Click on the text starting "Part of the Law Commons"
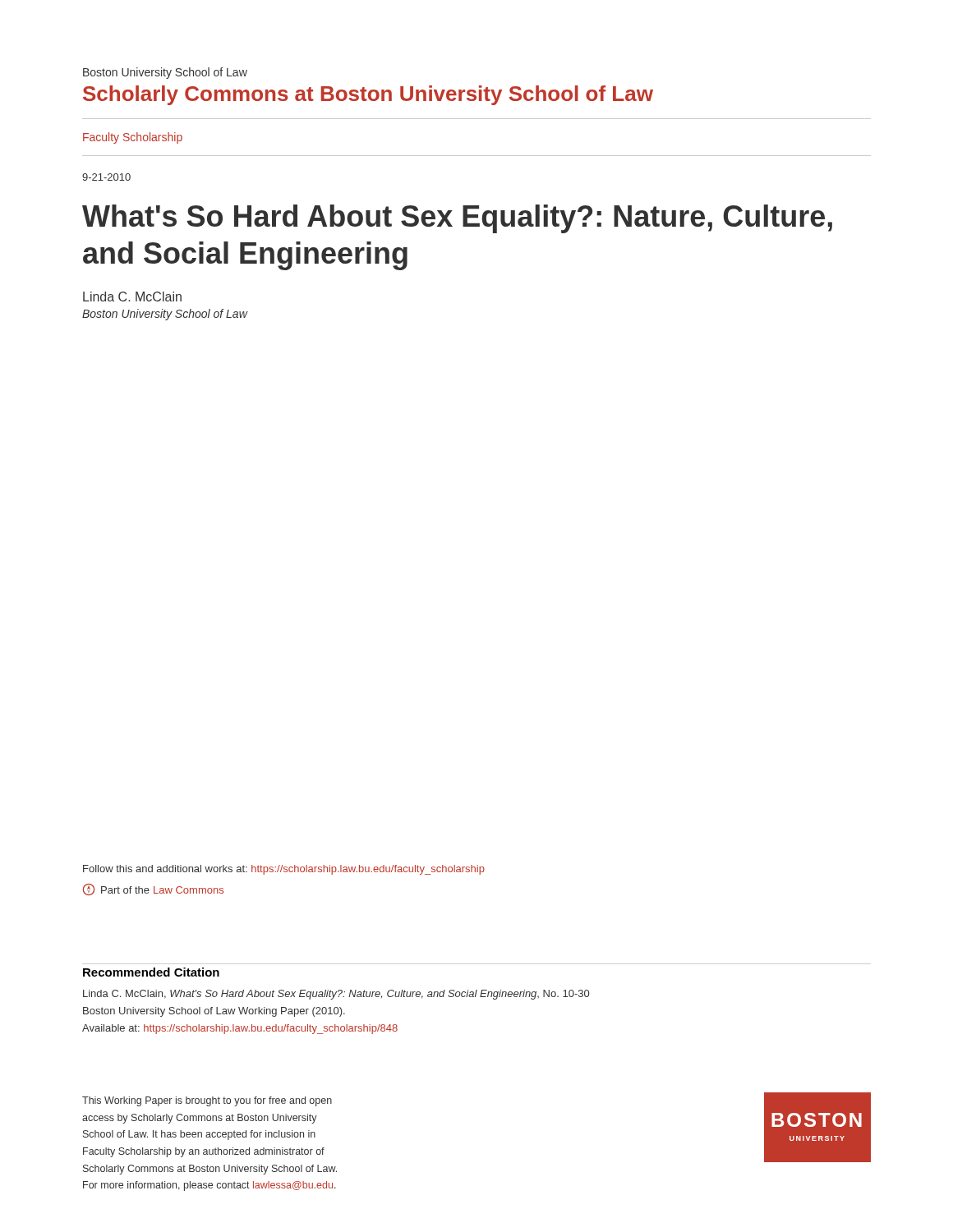Image resolution: width=953 pixels, height=1232 pixels. tap(153, 890)
